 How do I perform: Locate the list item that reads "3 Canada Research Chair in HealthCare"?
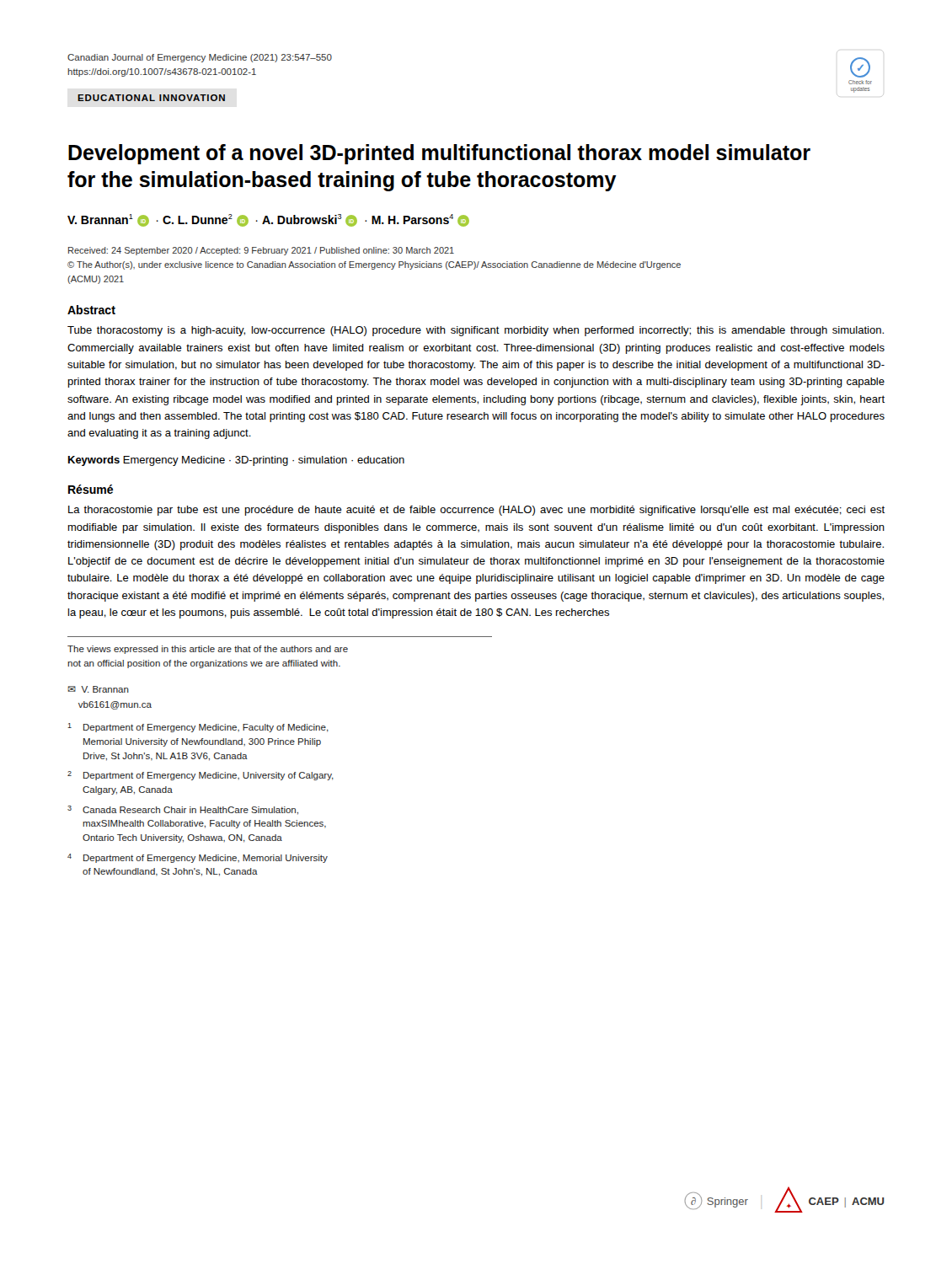pyautogui.click(x=197, y=824)
